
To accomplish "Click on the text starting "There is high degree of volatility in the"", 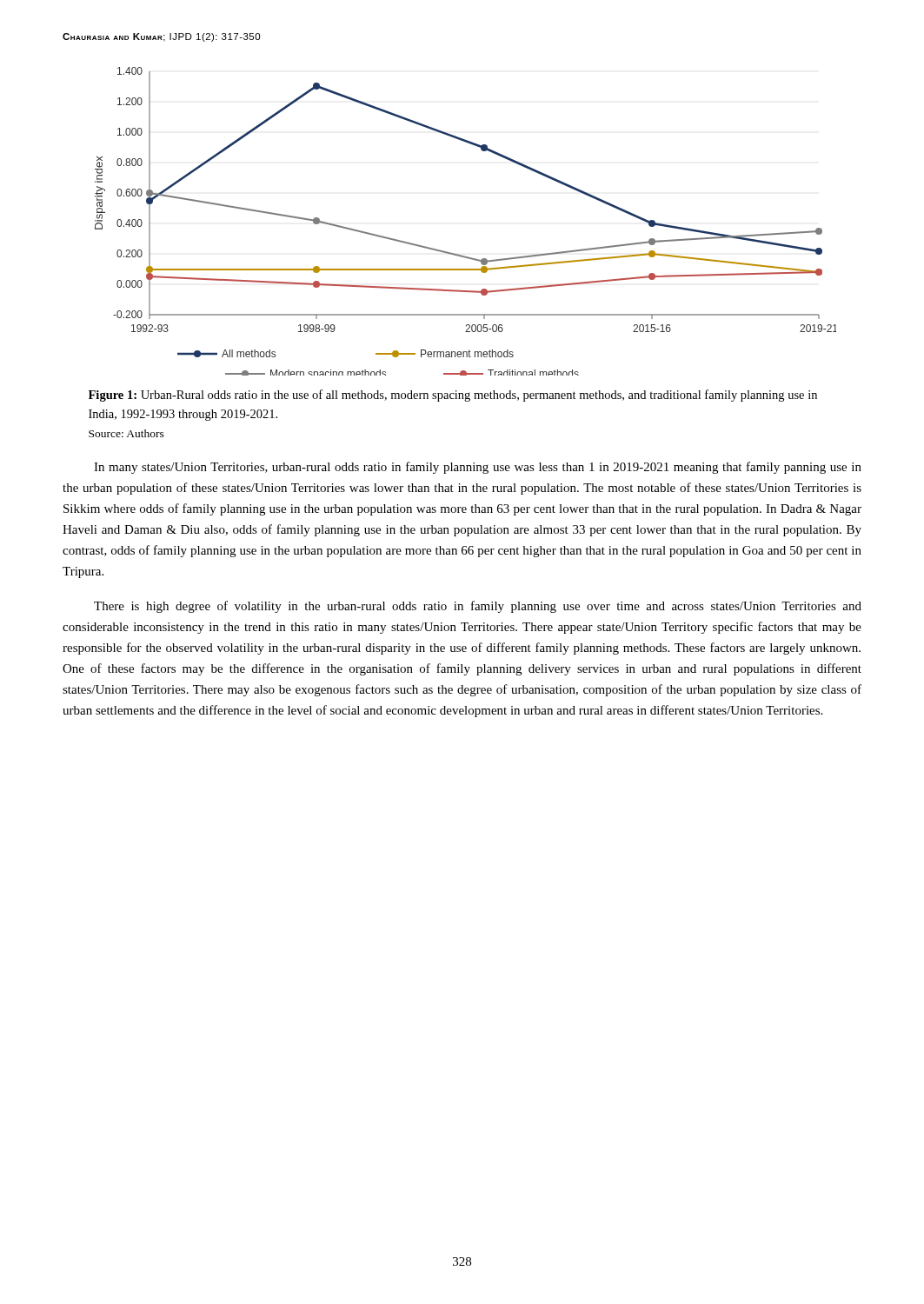I will (462, 658).
